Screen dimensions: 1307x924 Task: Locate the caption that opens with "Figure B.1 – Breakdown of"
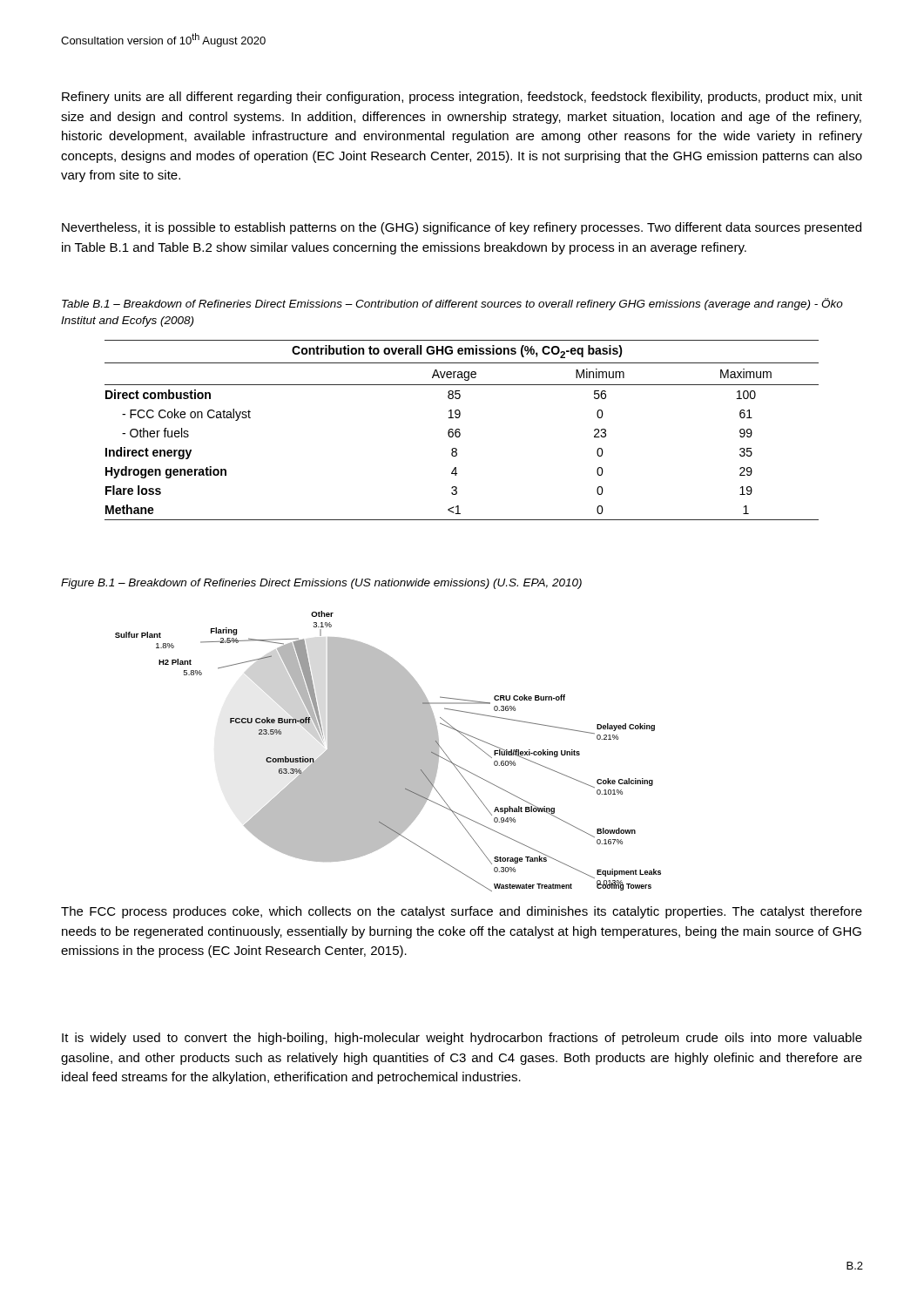(x=322, y=583)
